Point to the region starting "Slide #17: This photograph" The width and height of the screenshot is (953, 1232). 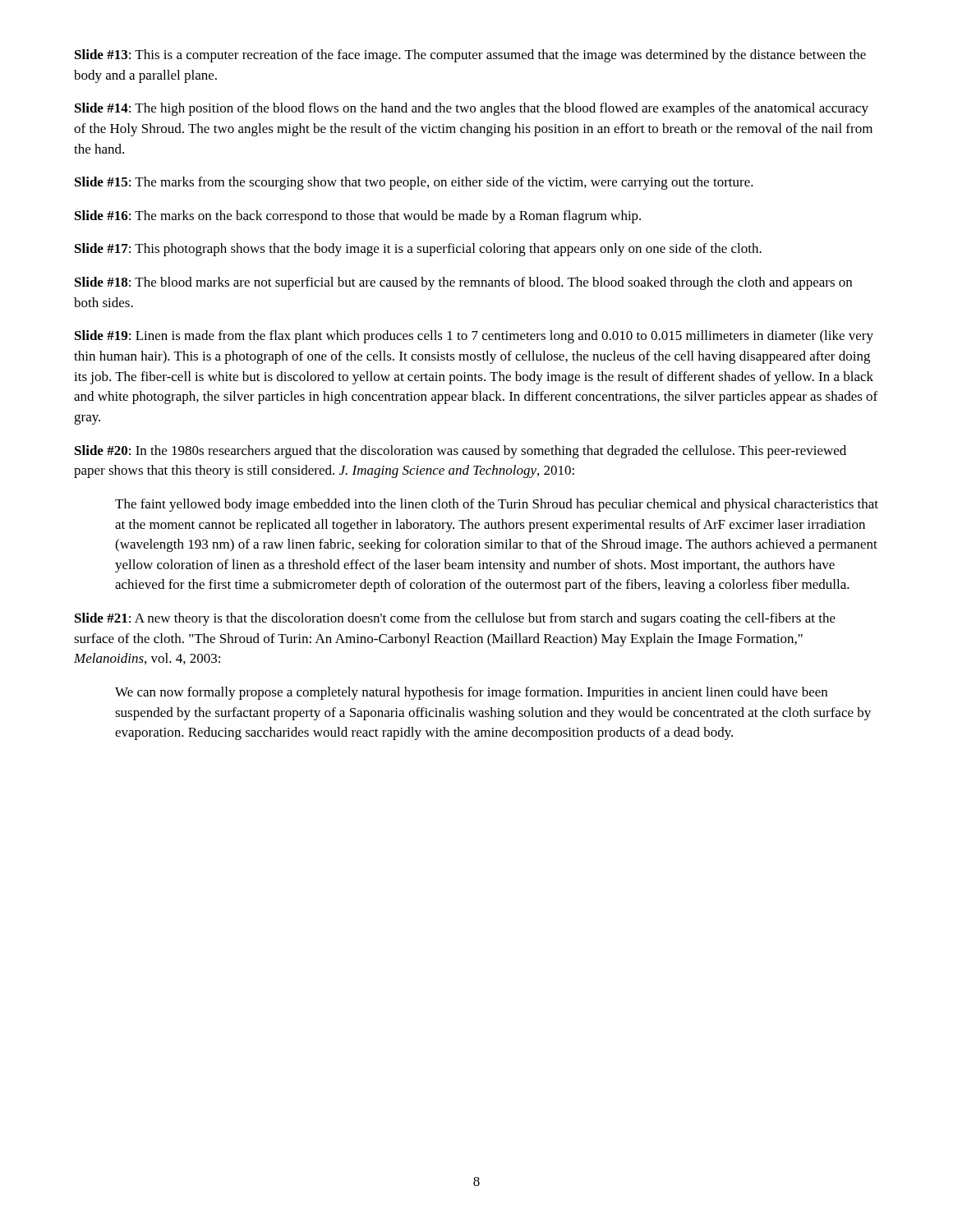click(x=418, y=249)
